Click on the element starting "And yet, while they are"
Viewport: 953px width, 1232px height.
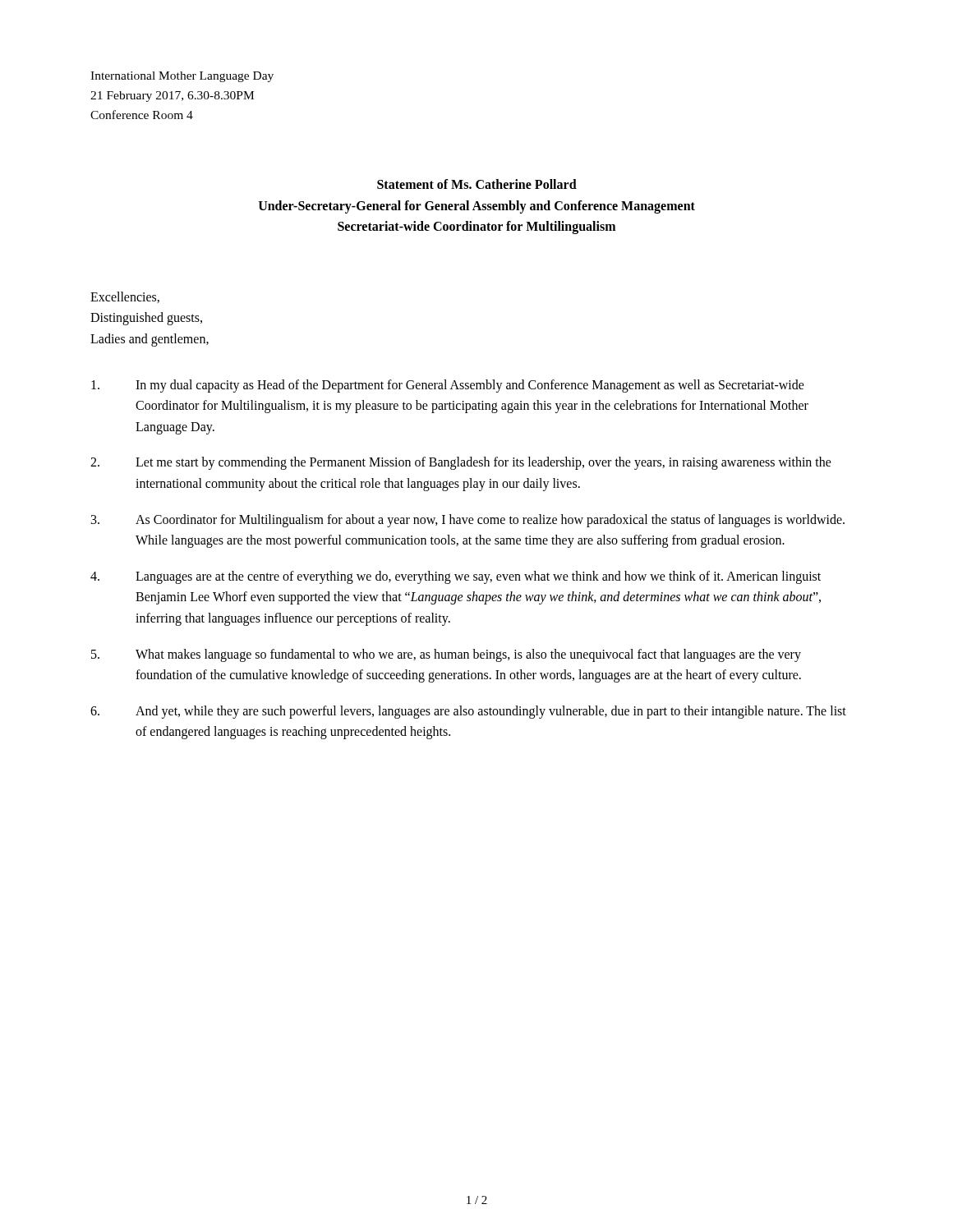coord(474,721)
